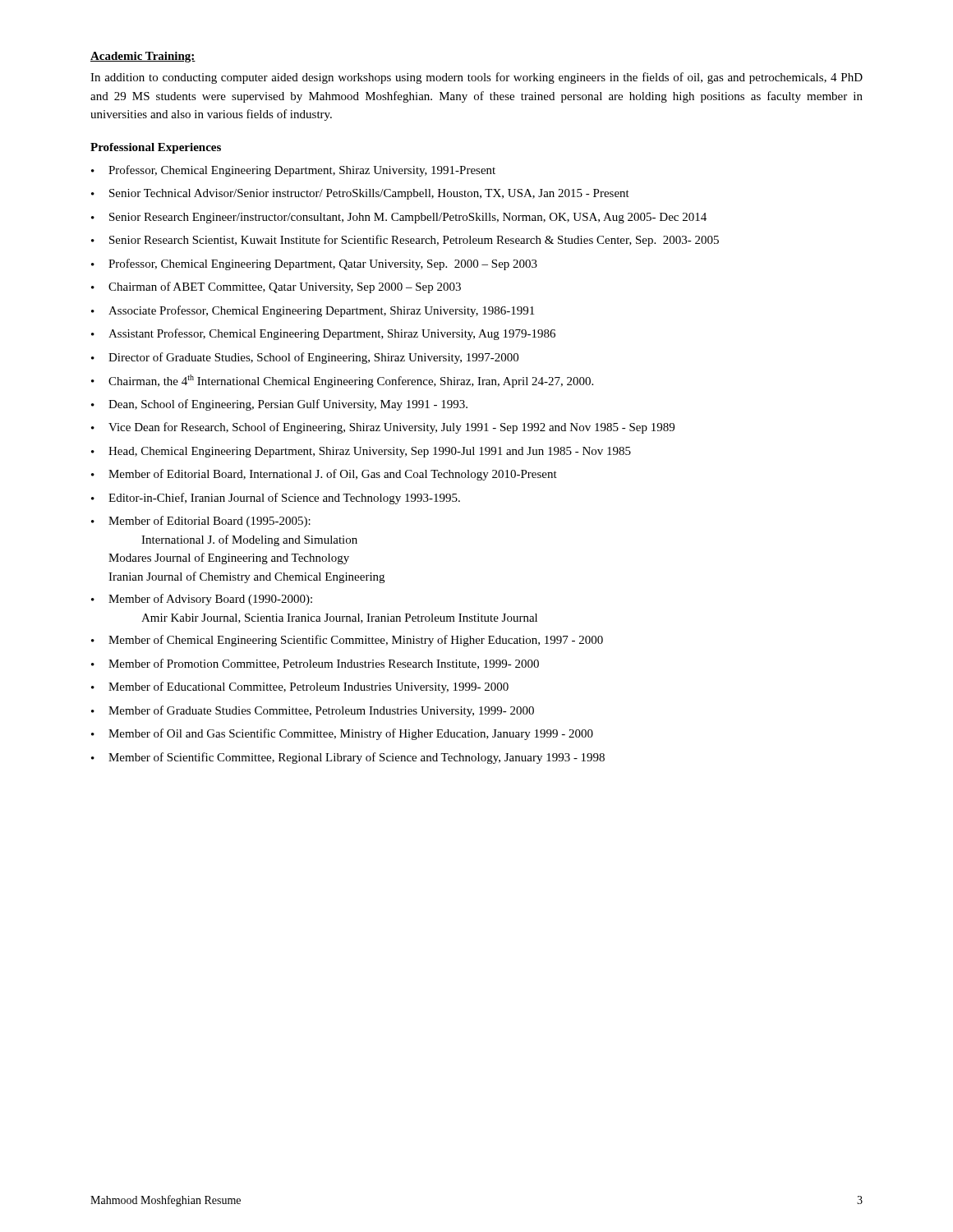Locate the list item with the text "• Assistant Professor,"
This screenshot has height=1232, width=953.
(x=476, y=334)
